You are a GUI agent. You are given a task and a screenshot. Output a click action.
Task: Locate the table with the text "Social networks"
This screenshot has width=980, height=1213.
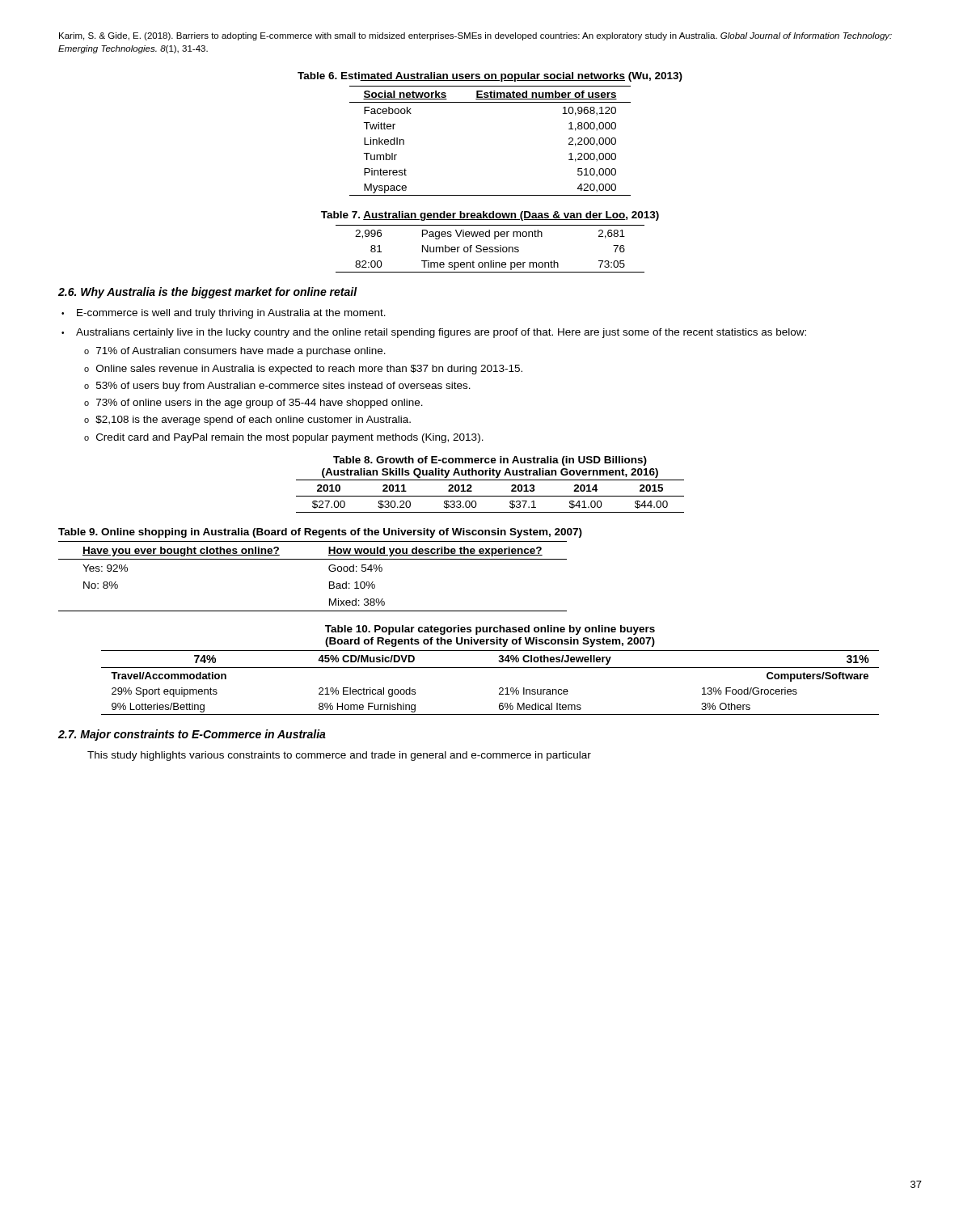click(490, 141)
